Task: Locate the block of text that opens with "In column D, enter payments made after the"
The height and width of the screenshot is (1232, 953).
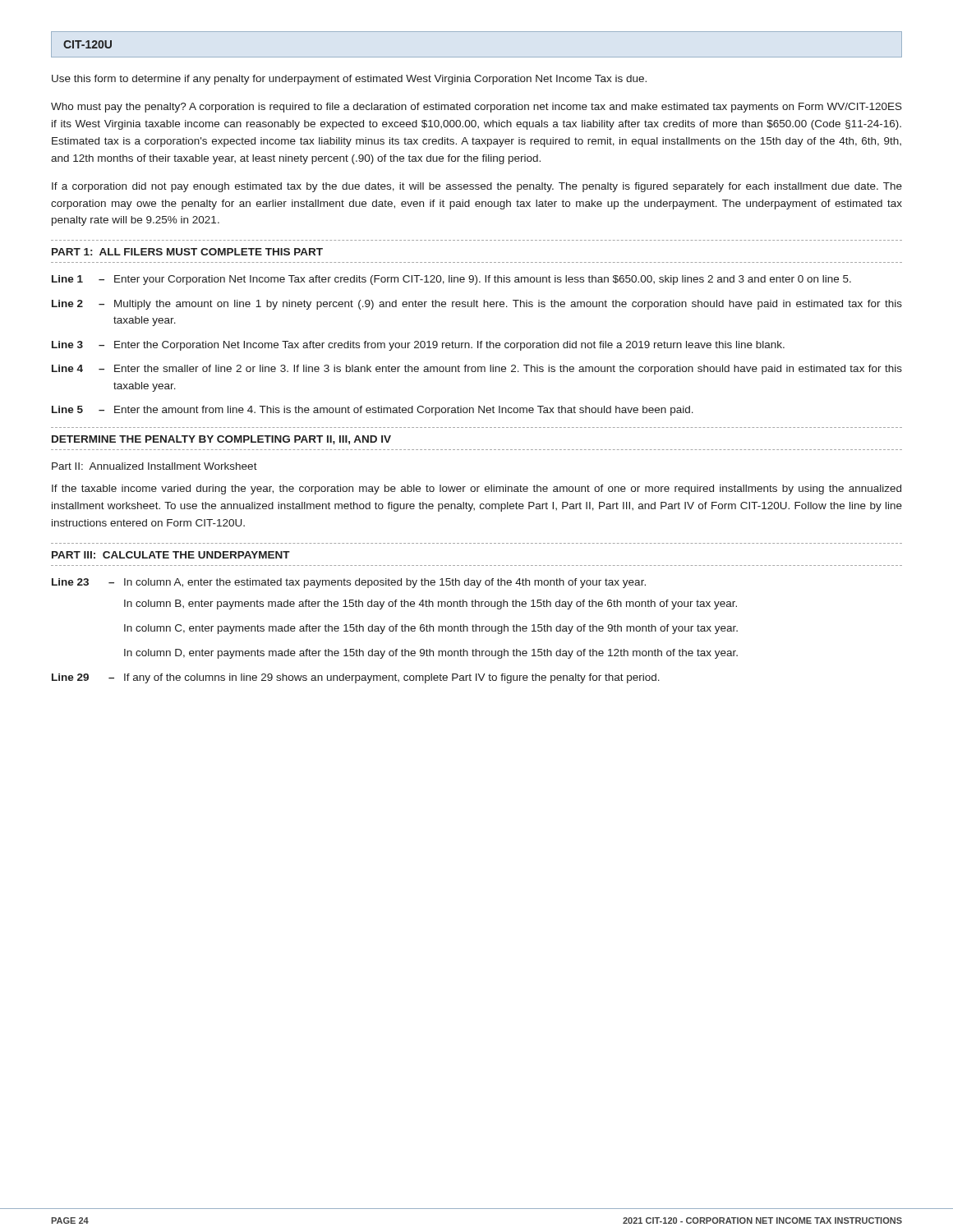Action: click(x=431, y=653)
